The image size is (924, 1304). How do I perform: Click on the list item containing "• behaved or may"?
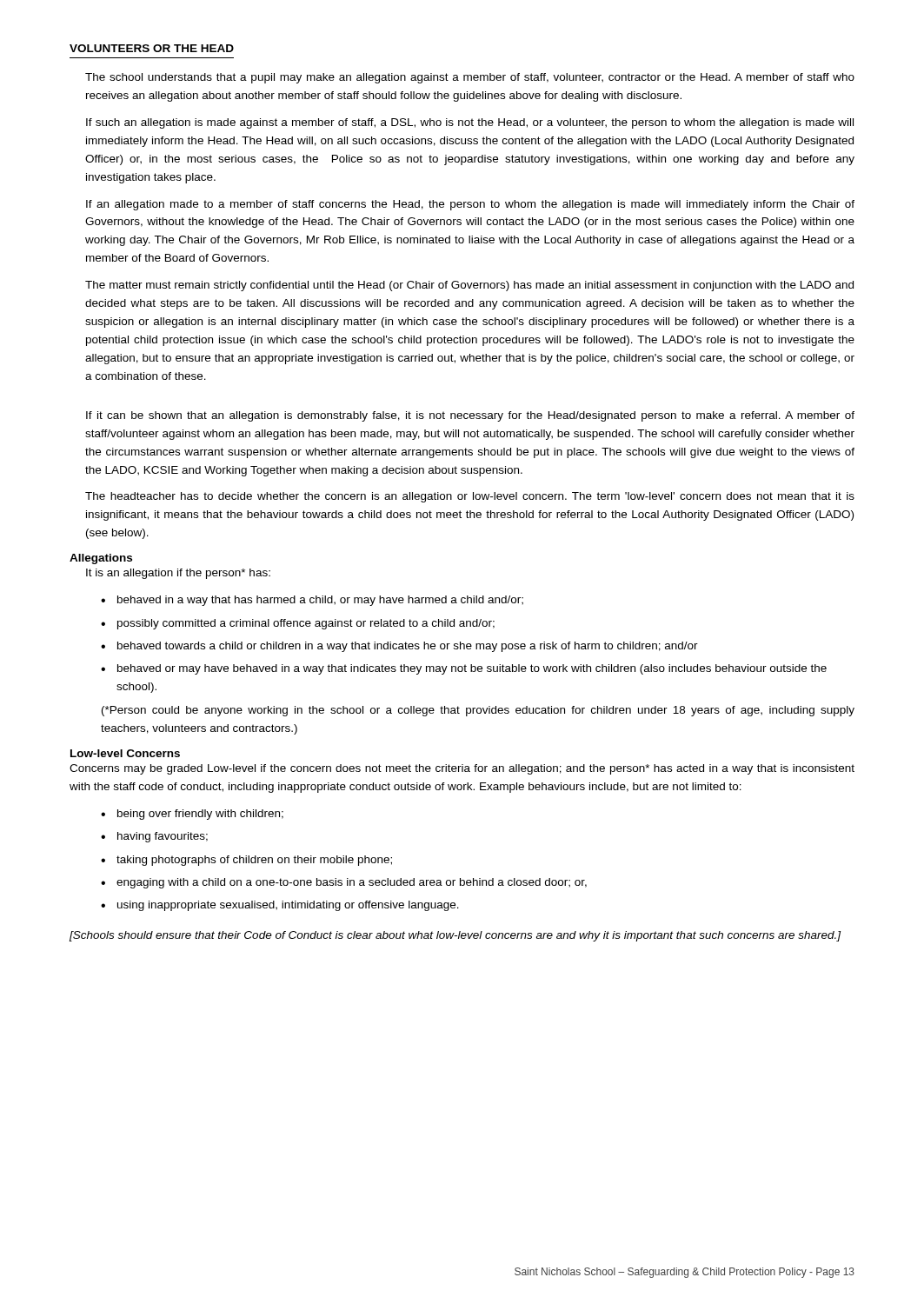pos(478,678)
